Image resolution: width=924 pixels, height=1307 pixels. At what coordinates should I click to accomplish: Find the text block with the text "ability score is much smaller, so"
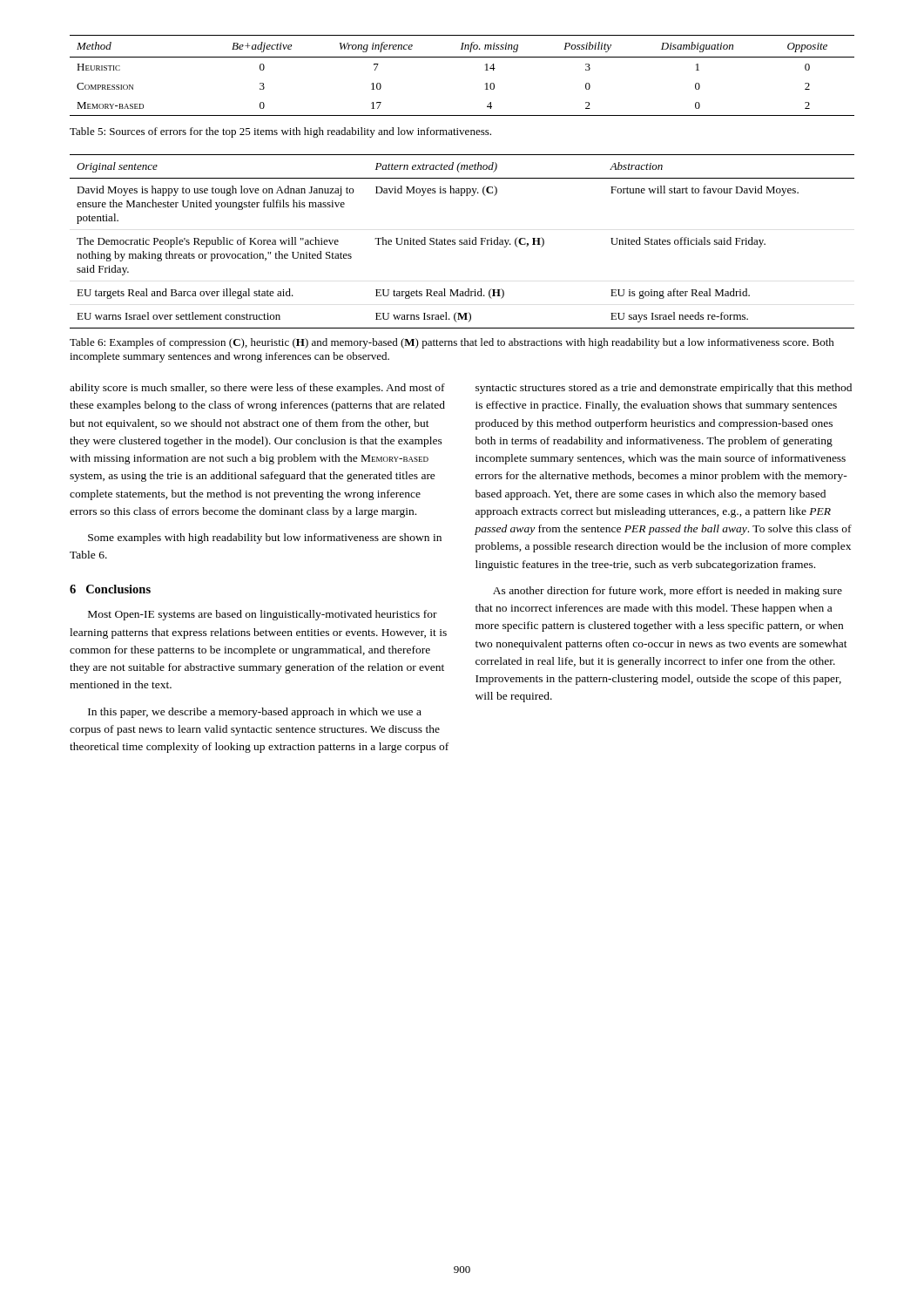pos(257,449)
